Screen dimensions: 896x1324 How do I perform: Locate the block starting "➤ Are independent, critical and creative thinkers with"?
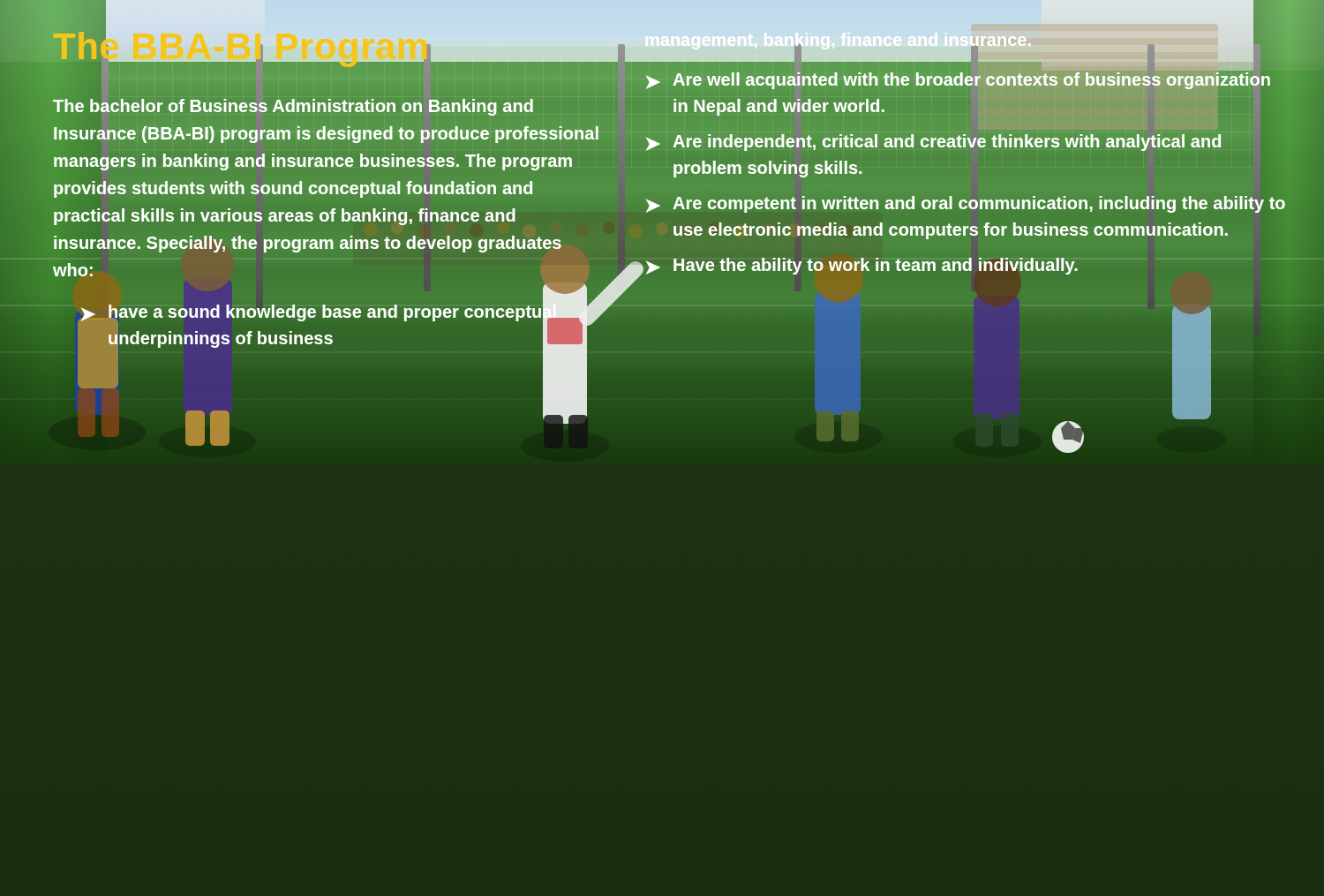(967, 155)
